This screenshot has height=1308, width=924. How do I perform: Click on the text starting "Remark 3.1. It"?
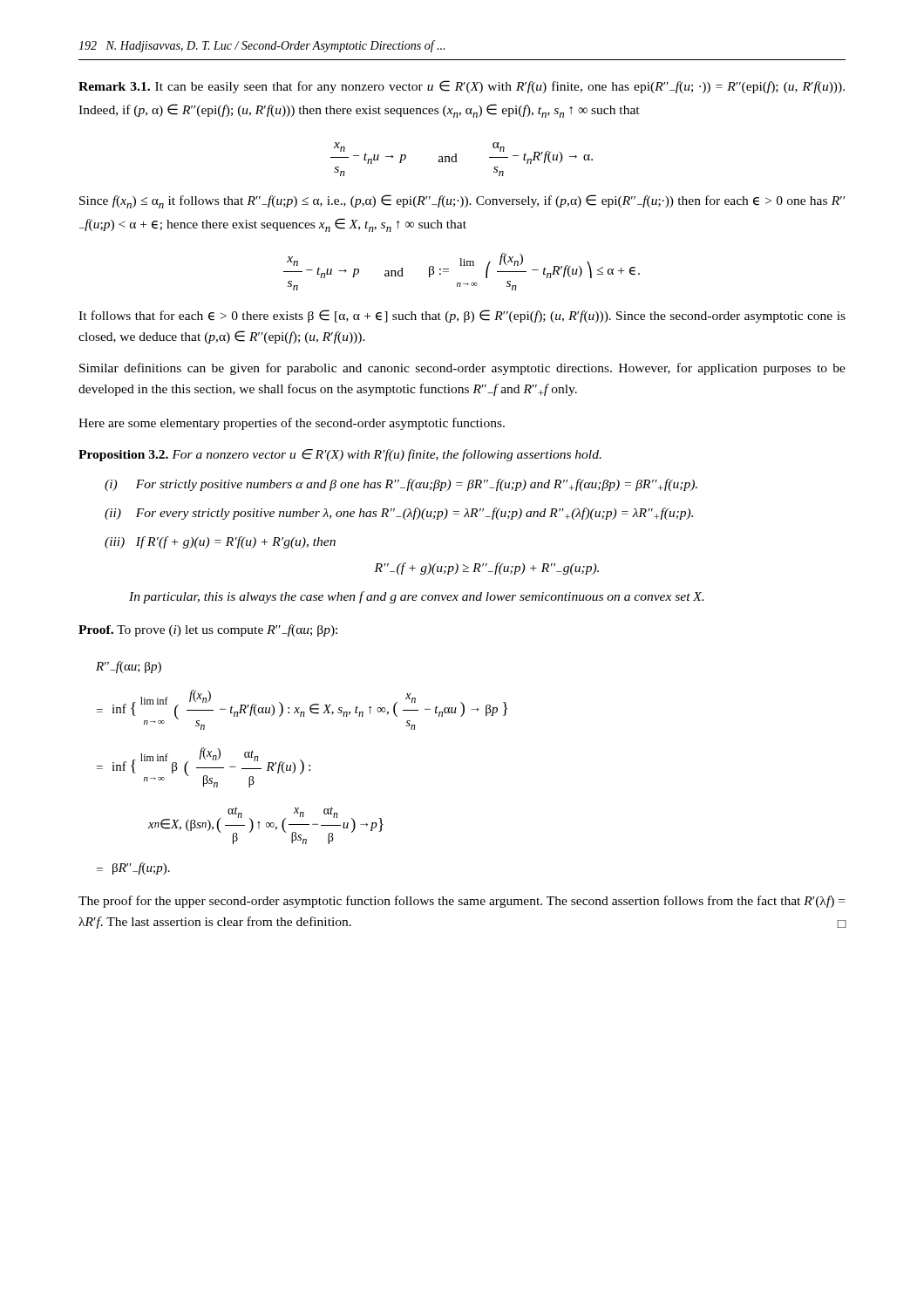point(462,99)
